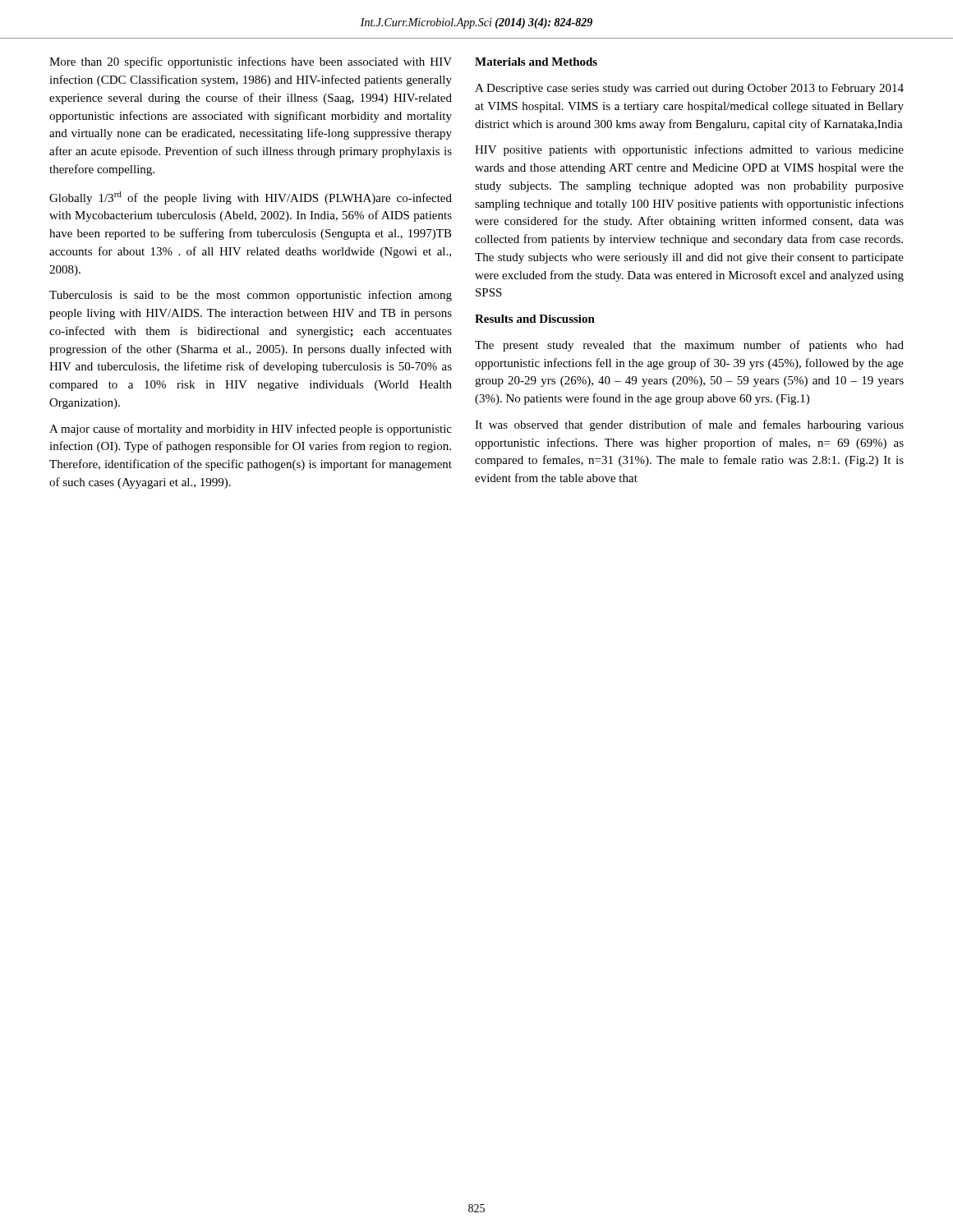
Task: Locate the passage starting "Results and Discussion"
Action: tap(535, 319)
